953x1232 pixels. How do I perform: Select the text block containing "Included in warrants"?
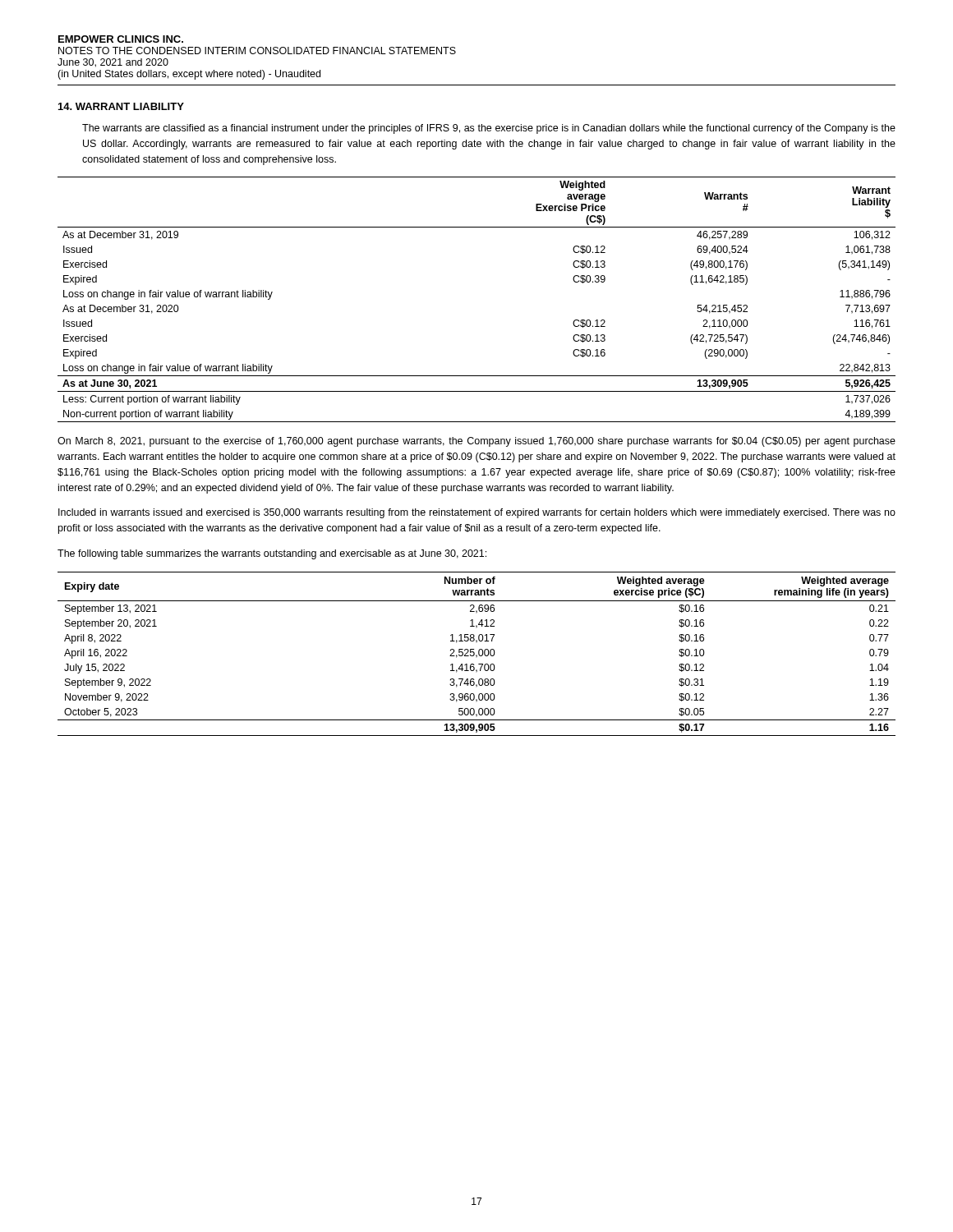pos(476,520)
